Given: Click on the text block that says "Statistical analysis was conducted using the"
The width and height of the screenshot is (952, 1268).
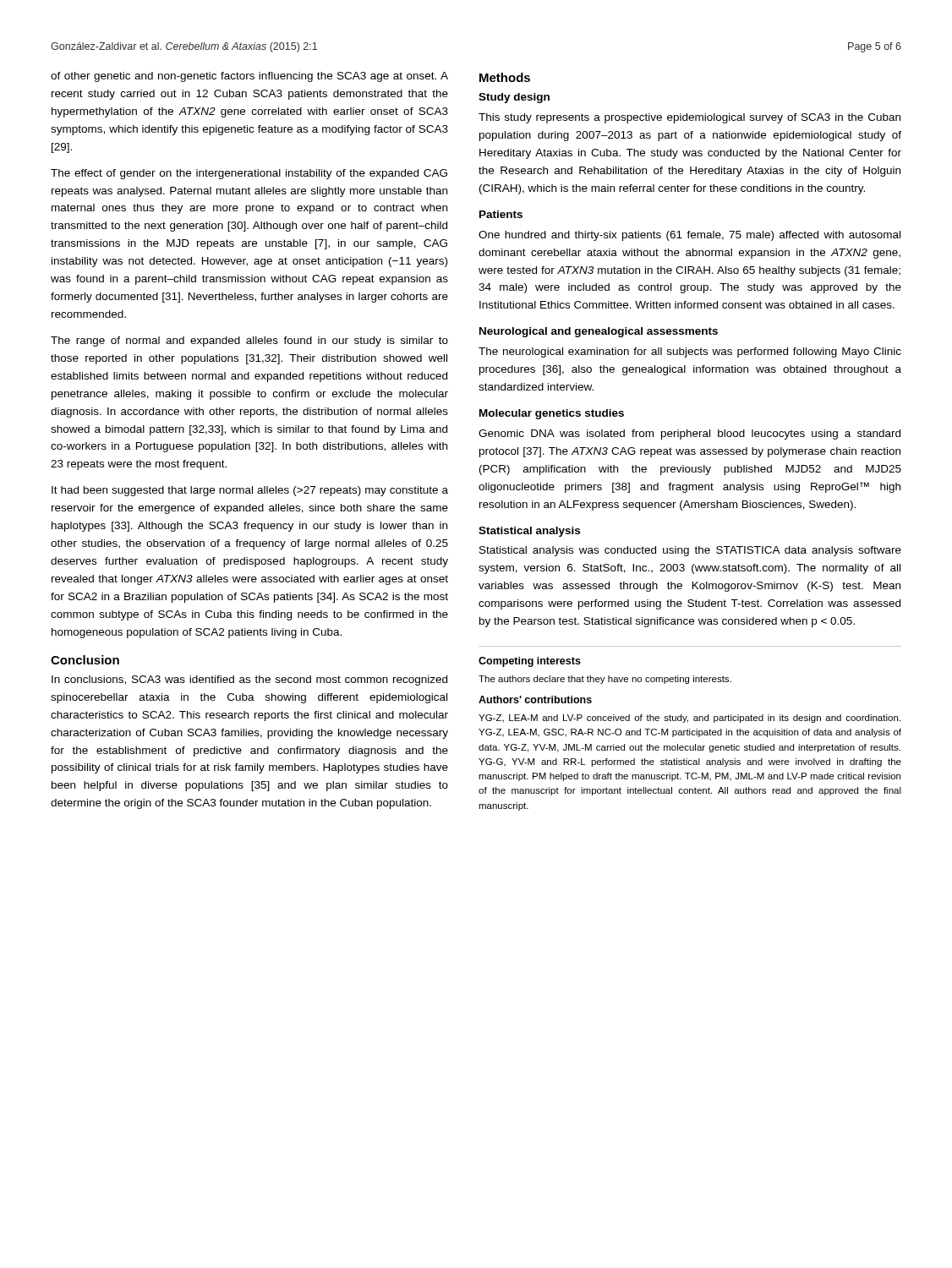Looking at the screenshot, I should (690, 586).
